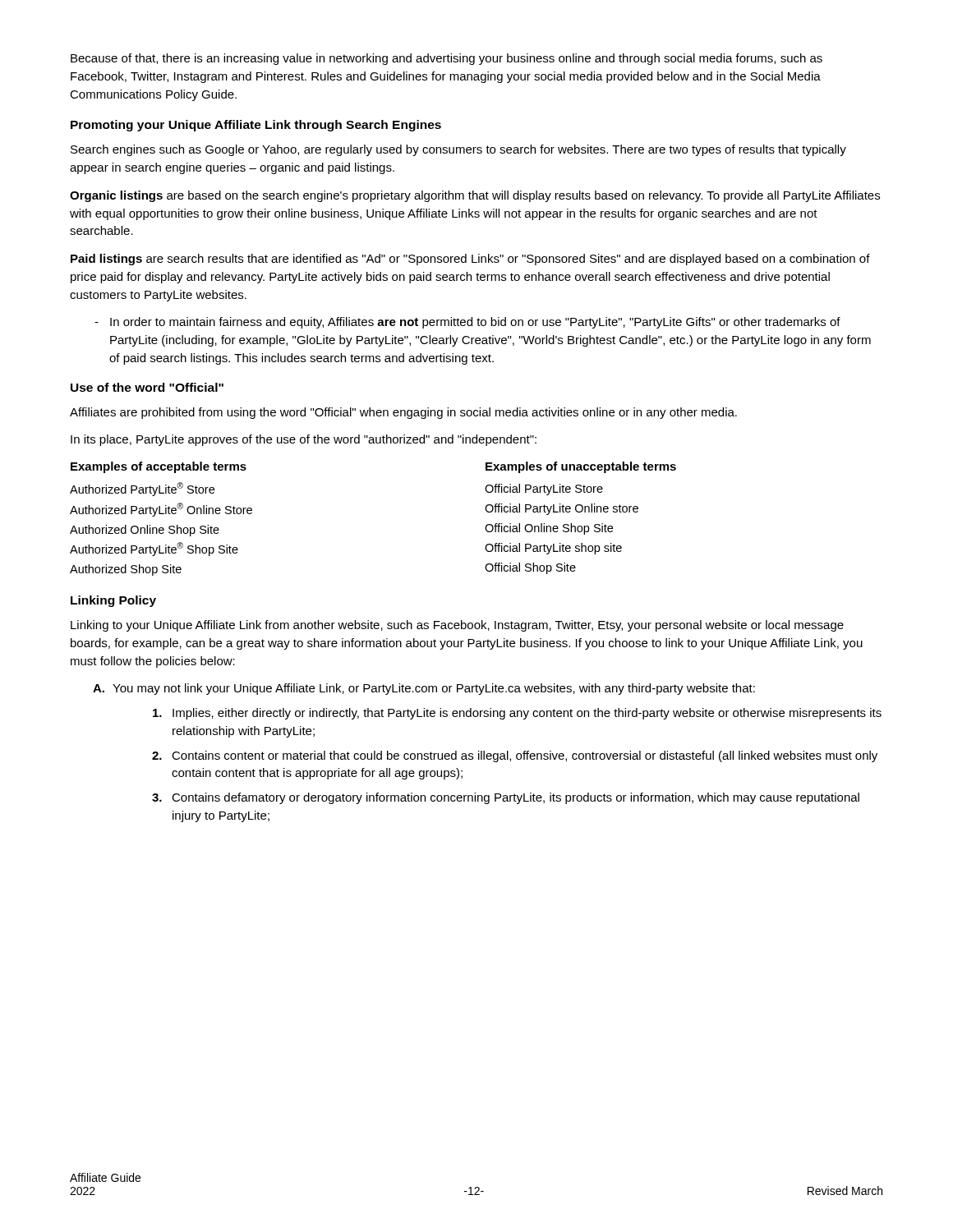Find the block on this page that starts "In order to maintain fairness and"

pos(490,340)
